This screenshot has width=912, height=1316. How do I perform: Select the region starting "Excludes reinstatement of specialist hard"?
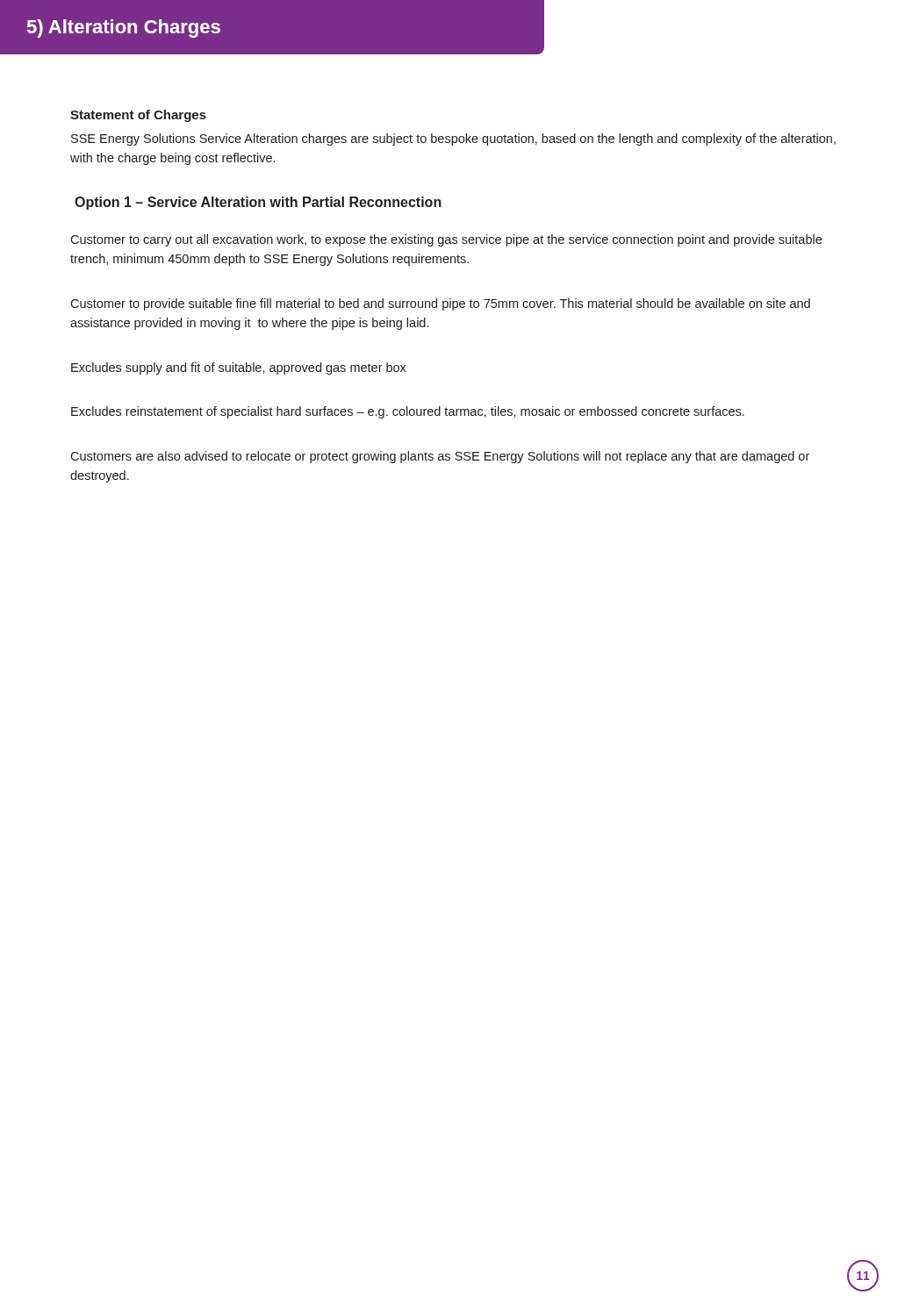[x=456, y=412]
